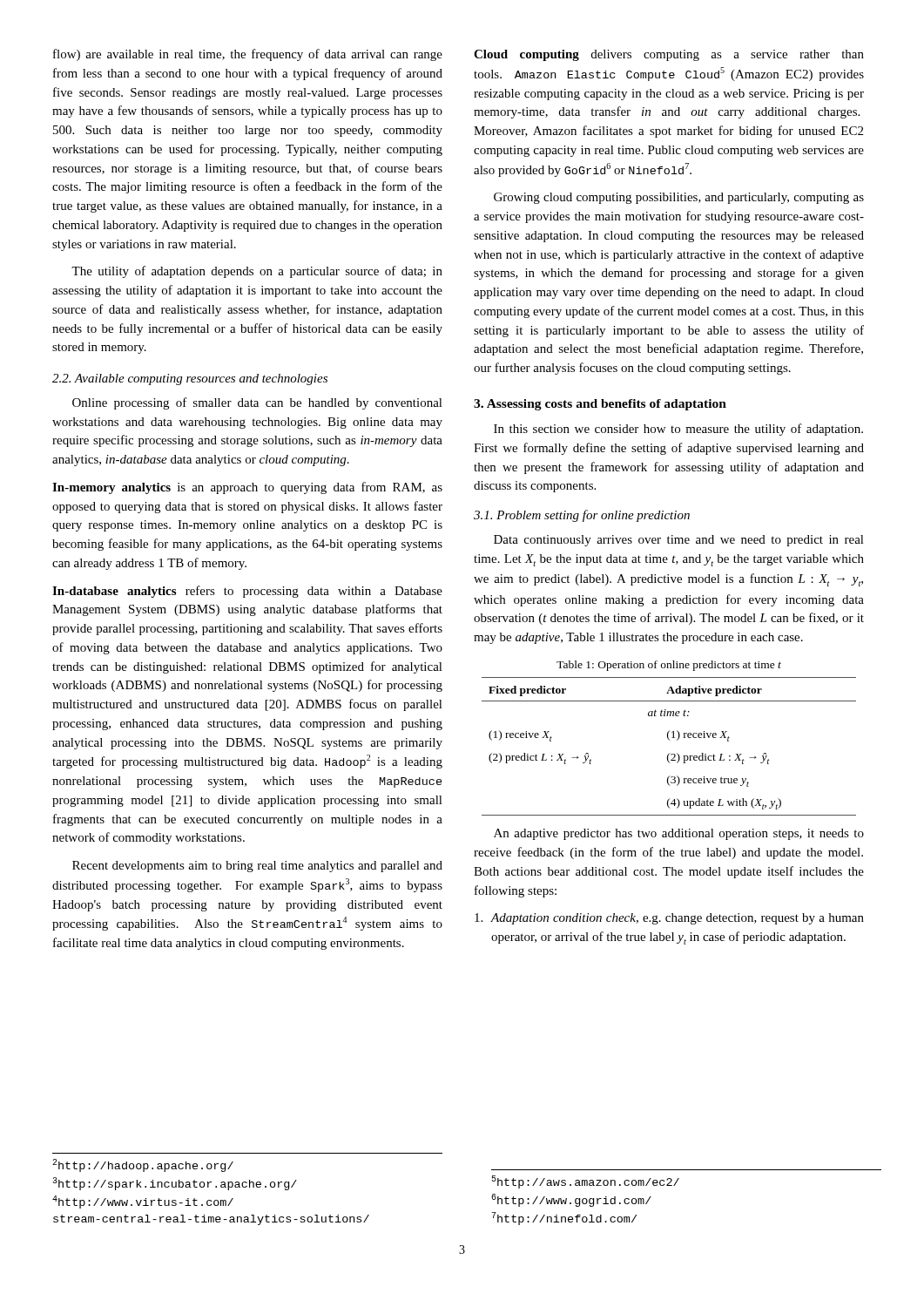Click on the element starting "Cloud computing delivers computing as a service rather"
The width and height of the screenshot is (924, 1307).
(x=669, y=113)
